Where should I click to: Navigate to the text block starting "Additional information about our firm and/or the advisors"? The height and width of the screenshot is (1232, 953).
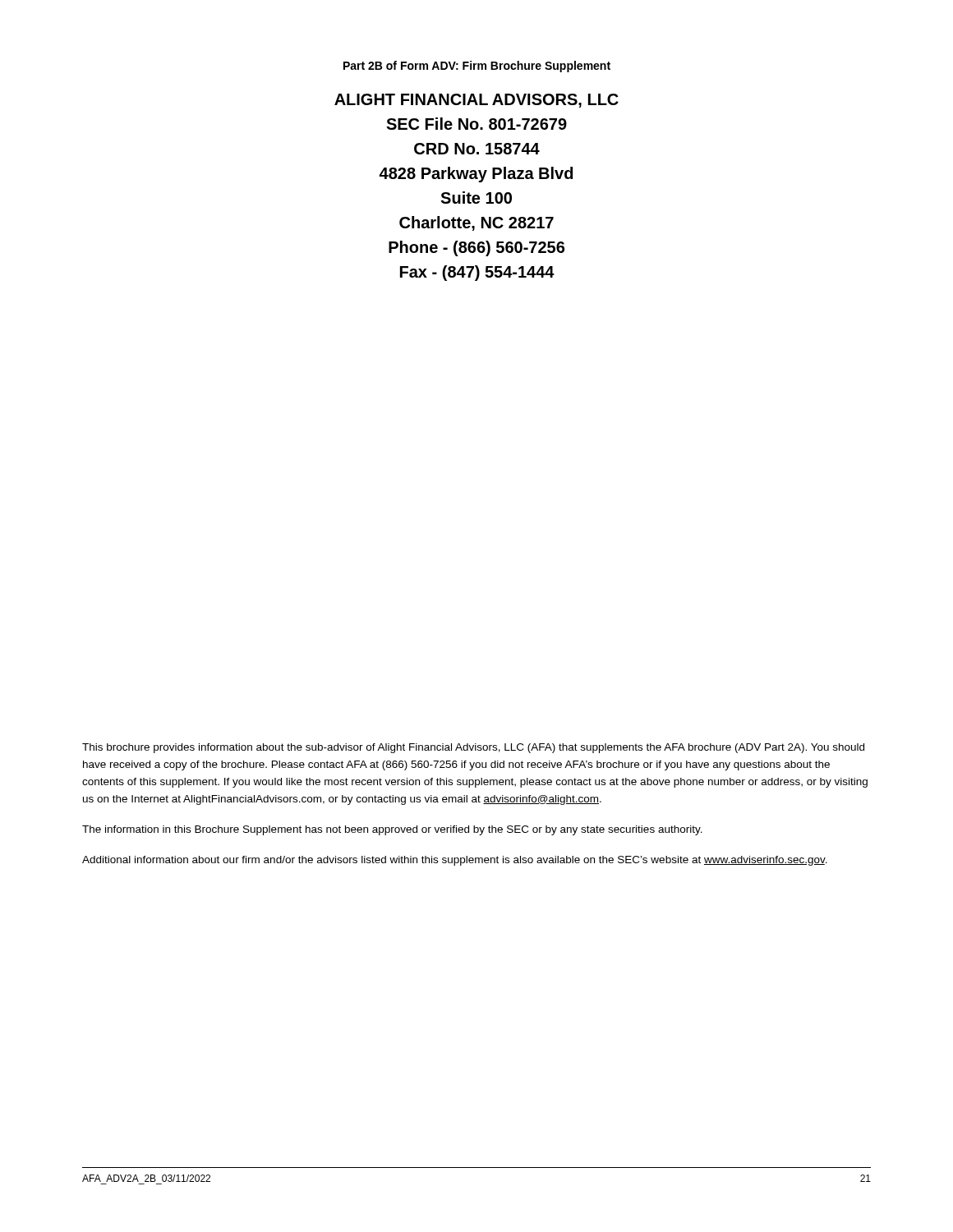point(455,859)
